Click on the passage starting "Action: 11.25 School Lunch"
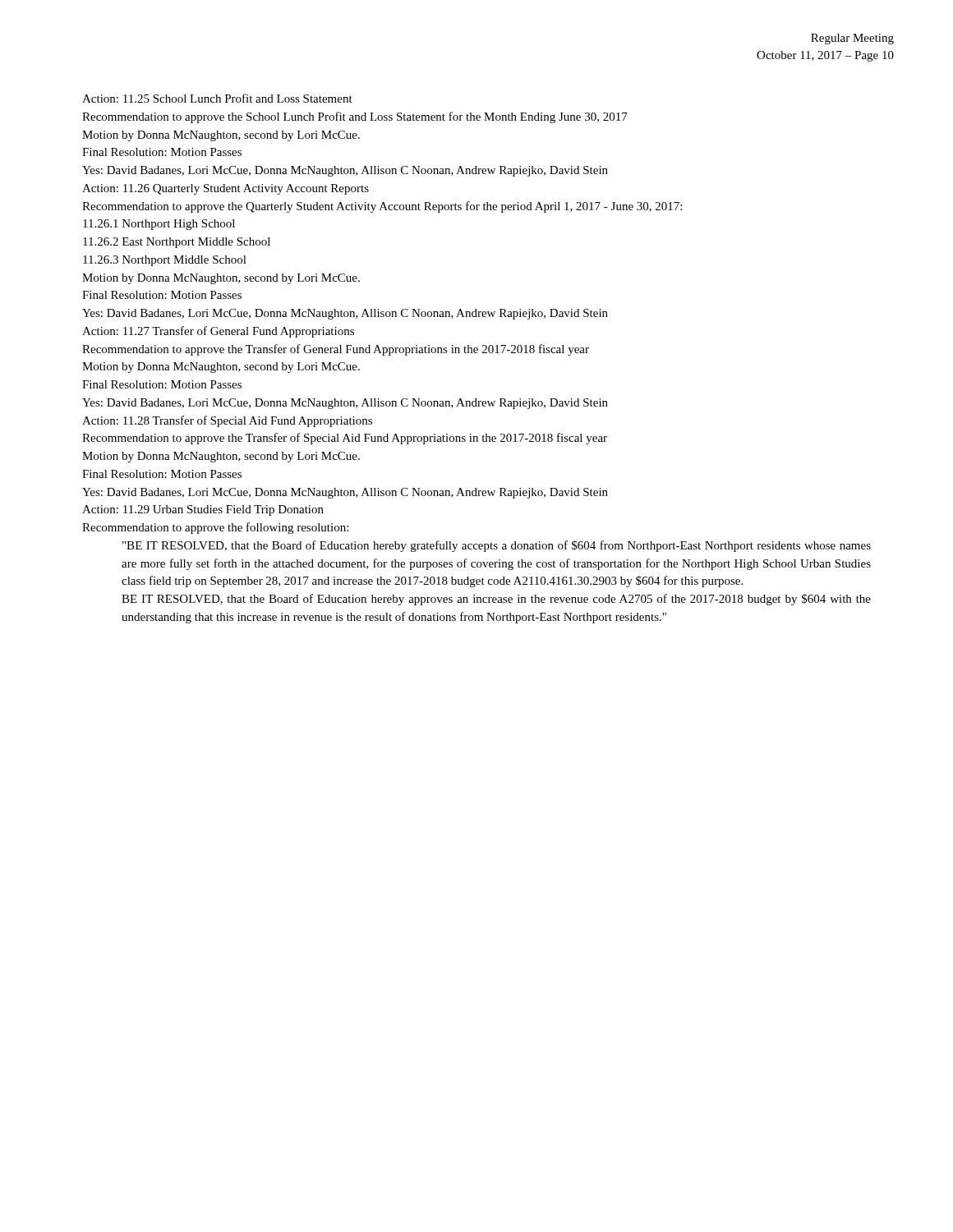 coord(476,108)
